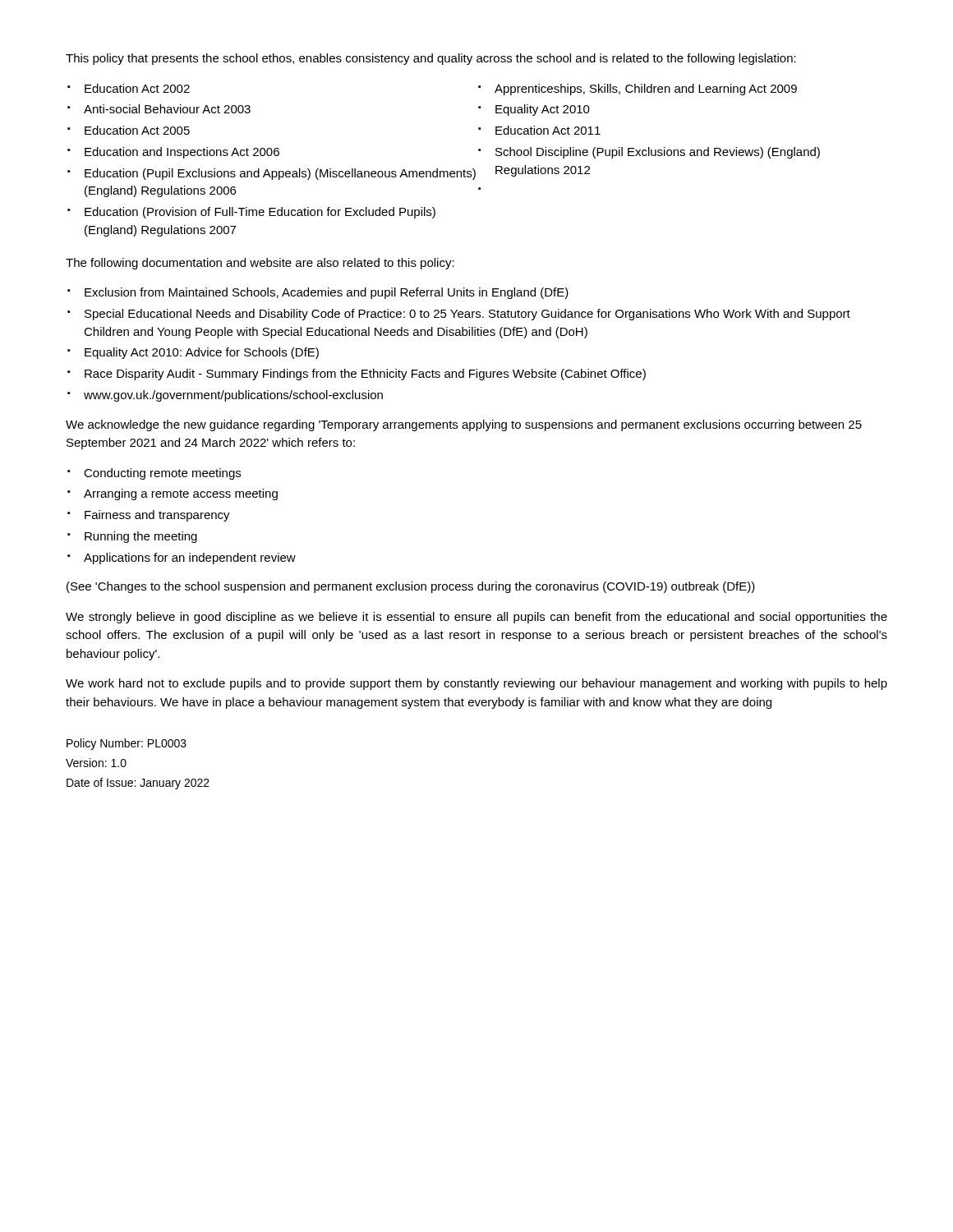
Task: Select the block starting "This policy that presents the school ethos, enables"
Action: click(x=431, y=58)
